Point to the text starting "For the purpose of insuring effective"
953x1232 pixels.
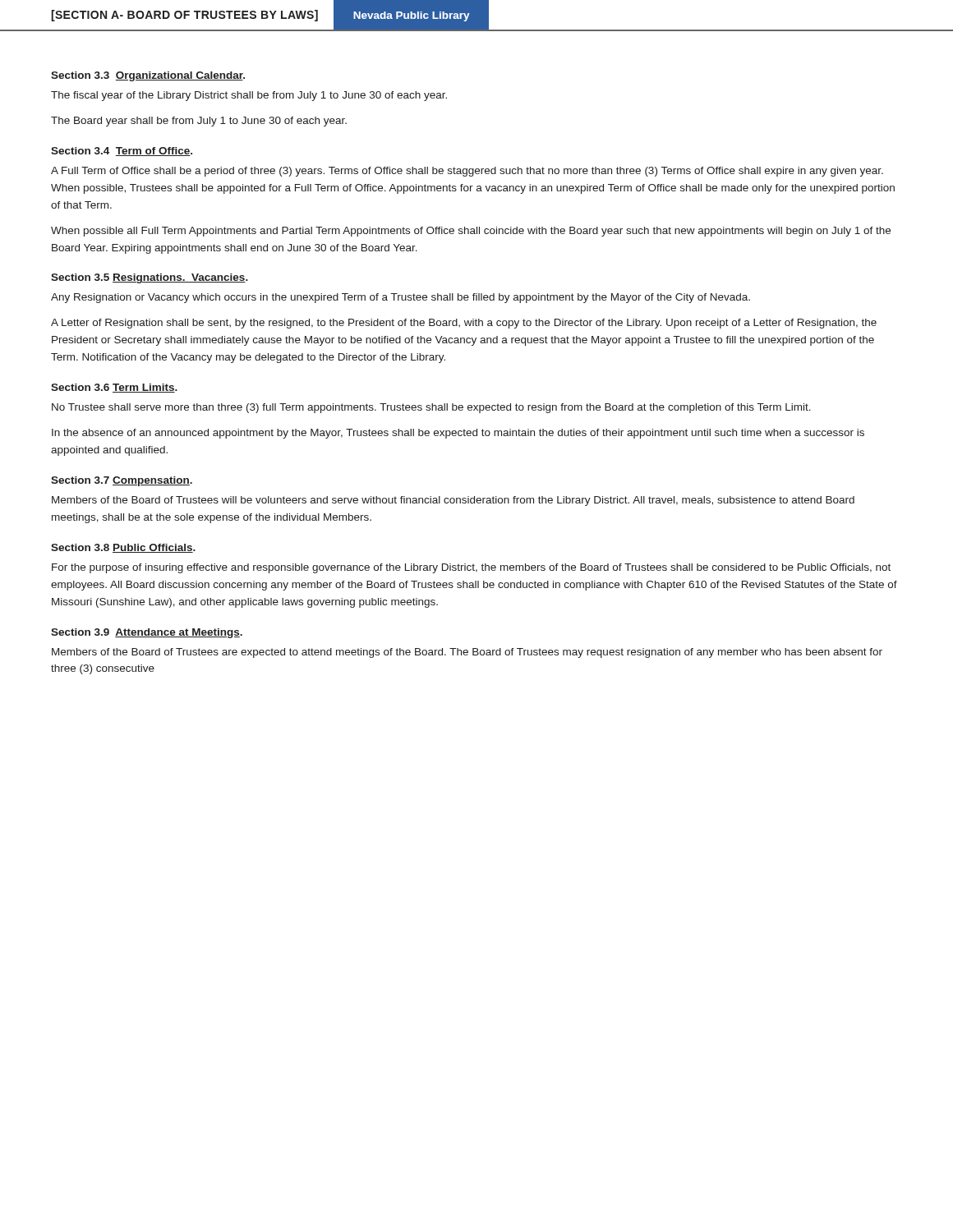coord(474,584)
